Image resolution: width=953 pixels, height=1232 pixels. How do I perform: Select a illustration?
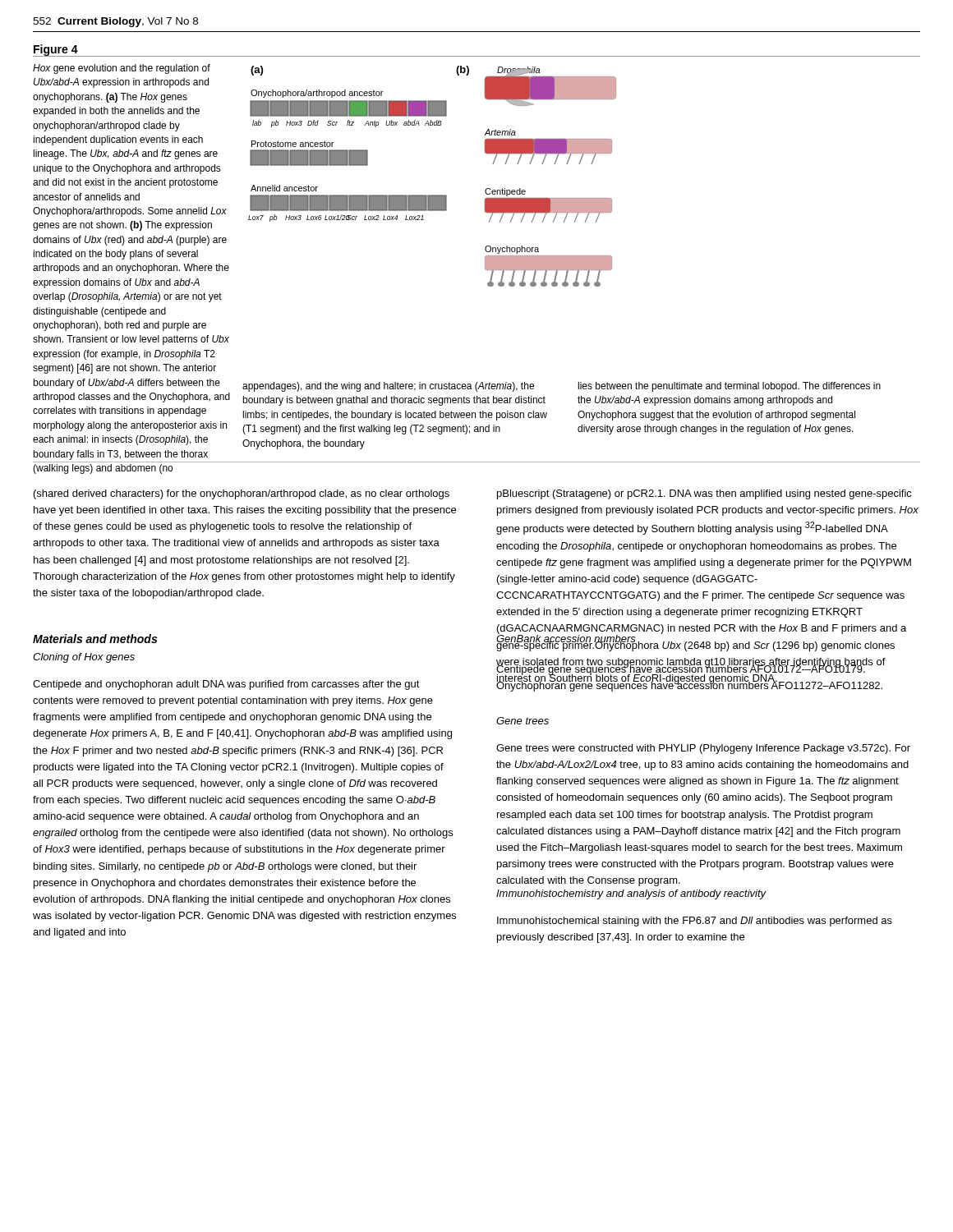[440, 218]
